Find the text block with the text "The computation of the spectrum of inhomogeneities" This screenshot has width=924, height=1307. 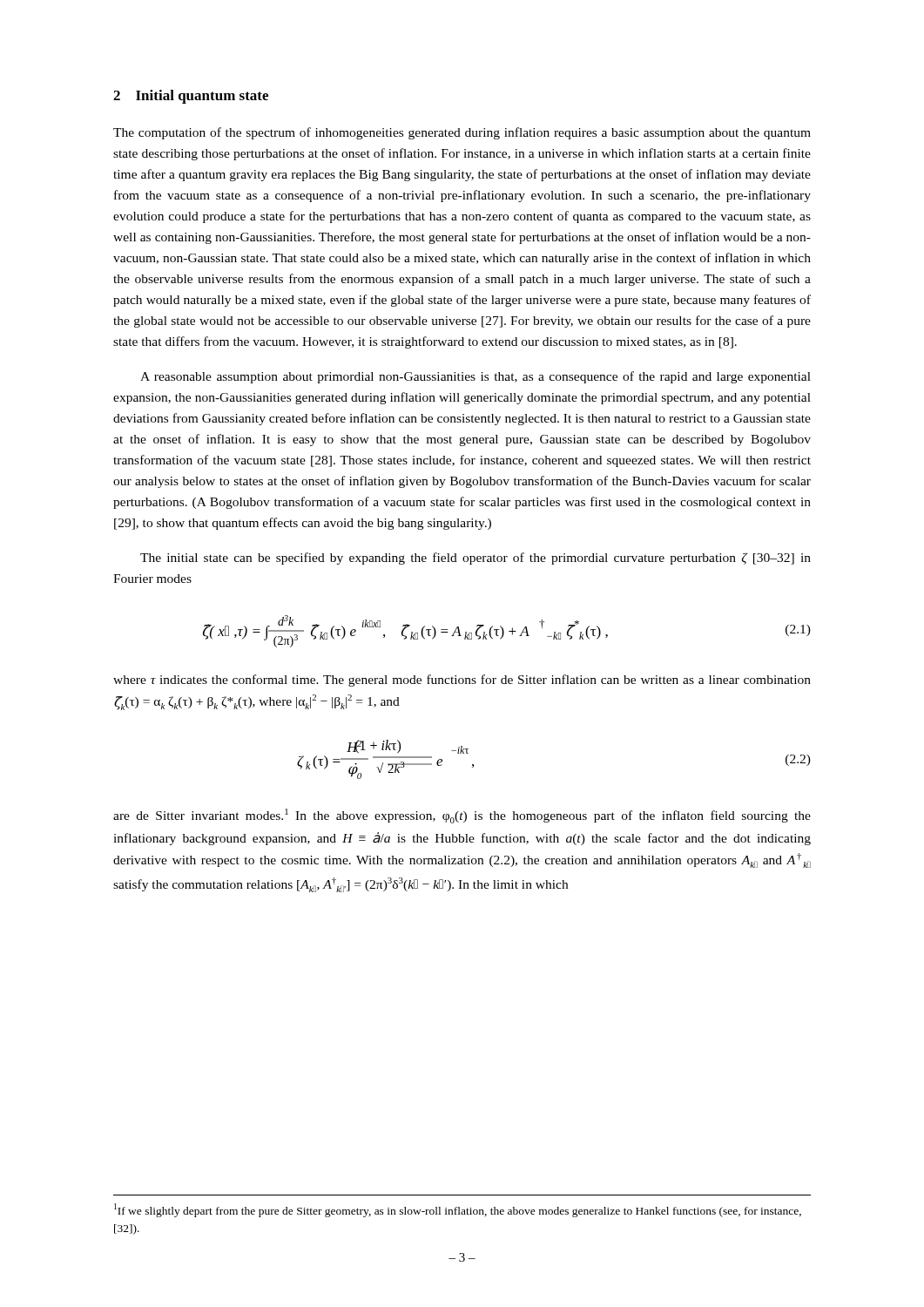click(462, 237)
